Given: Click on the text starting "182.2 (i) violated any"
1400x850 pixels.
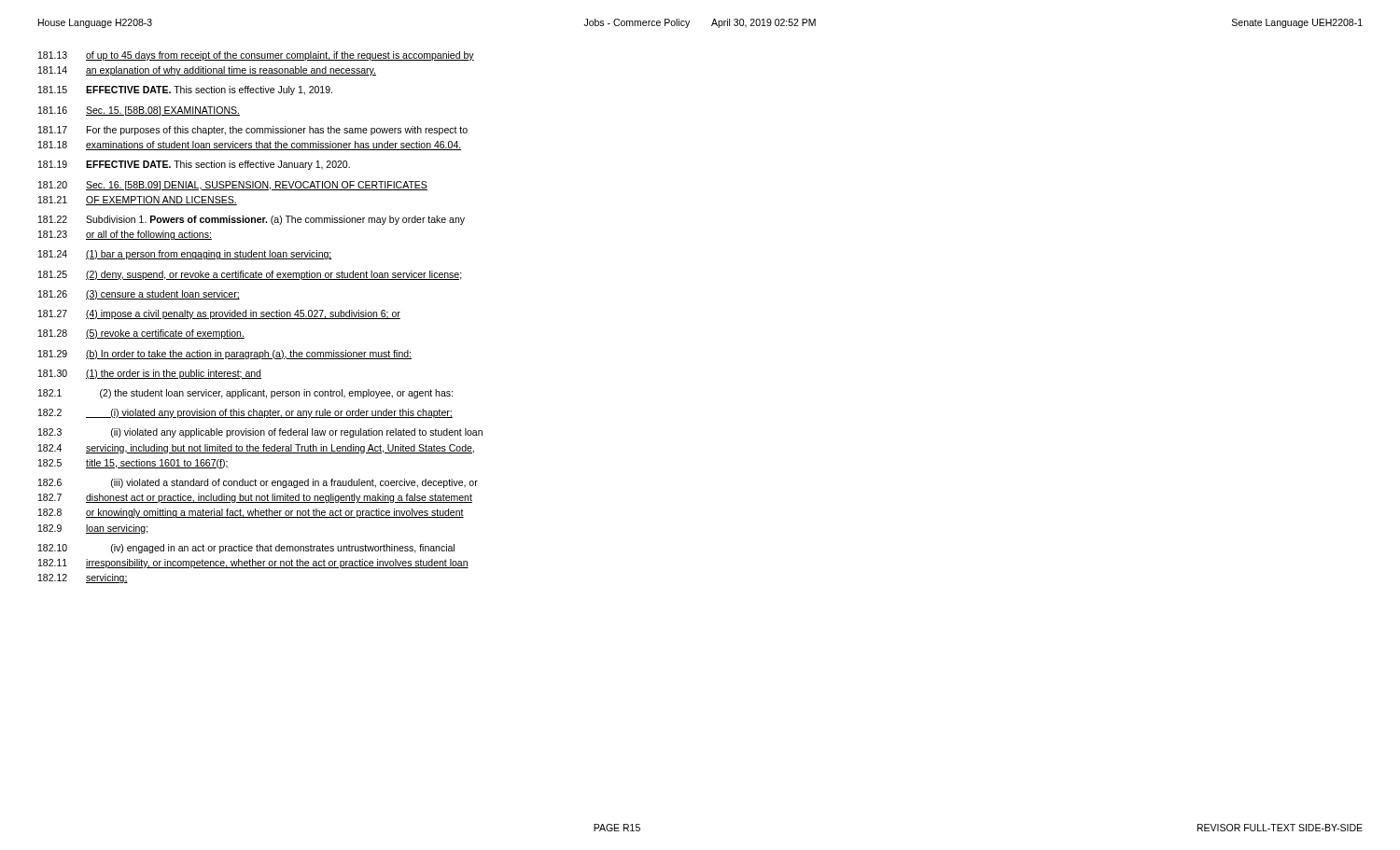Looking at the screenshot, I should (x=245, y=413).
